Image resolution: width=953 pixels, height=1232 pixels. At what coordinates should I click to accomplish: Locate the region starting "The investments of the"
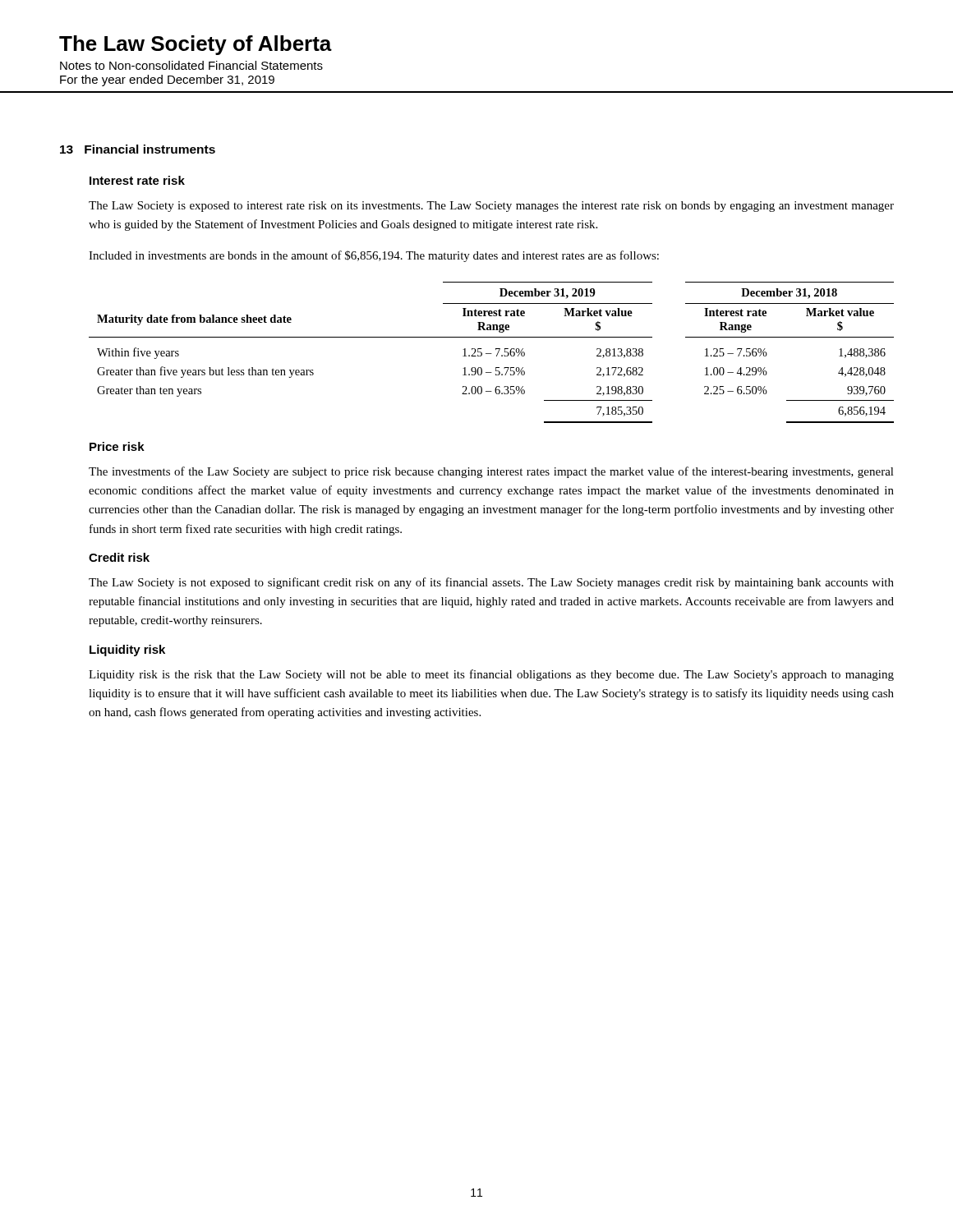pos(491,500)
